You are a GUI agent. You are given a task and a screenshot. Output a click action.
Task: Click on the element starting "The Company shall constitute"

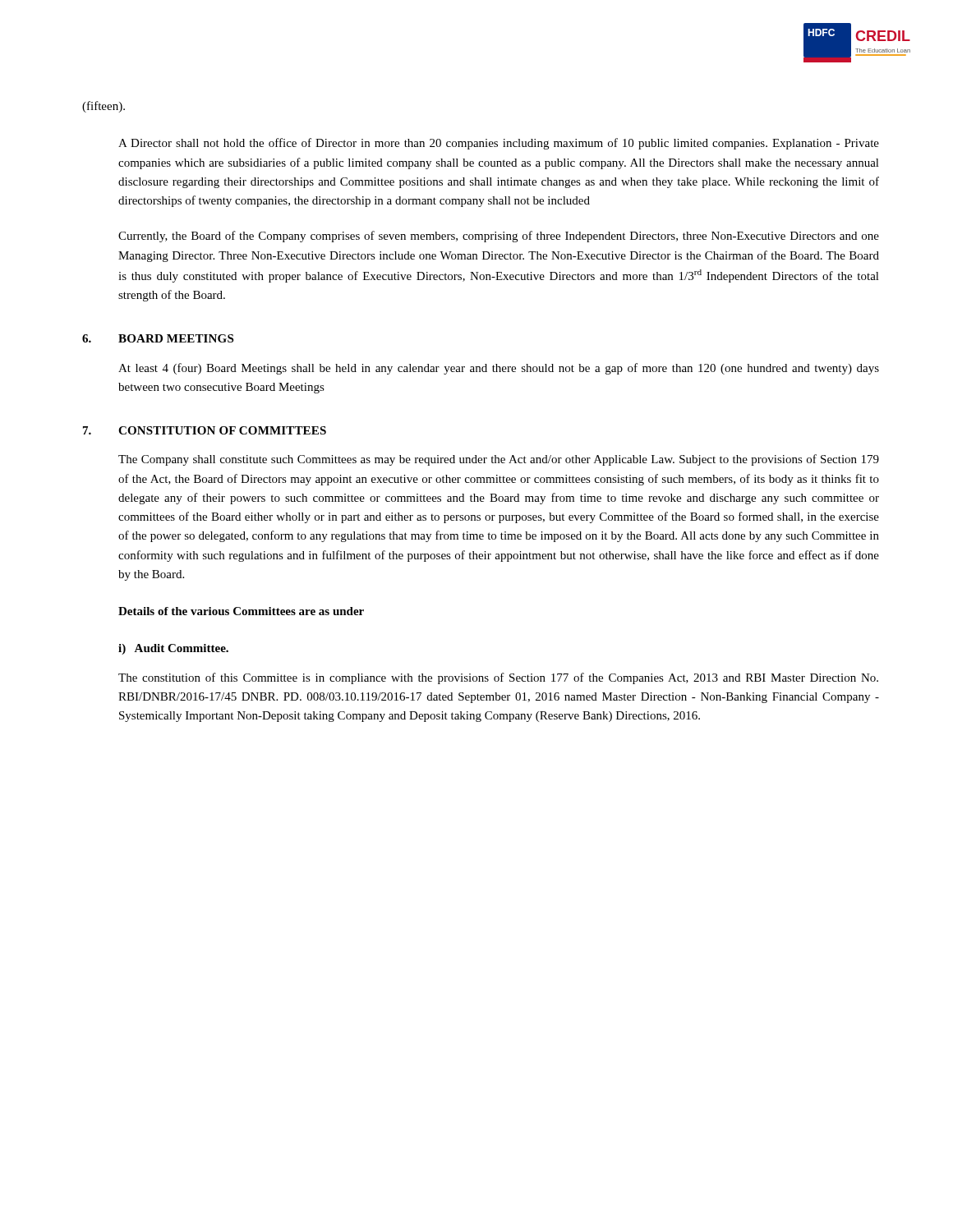[x=499, y=517]
